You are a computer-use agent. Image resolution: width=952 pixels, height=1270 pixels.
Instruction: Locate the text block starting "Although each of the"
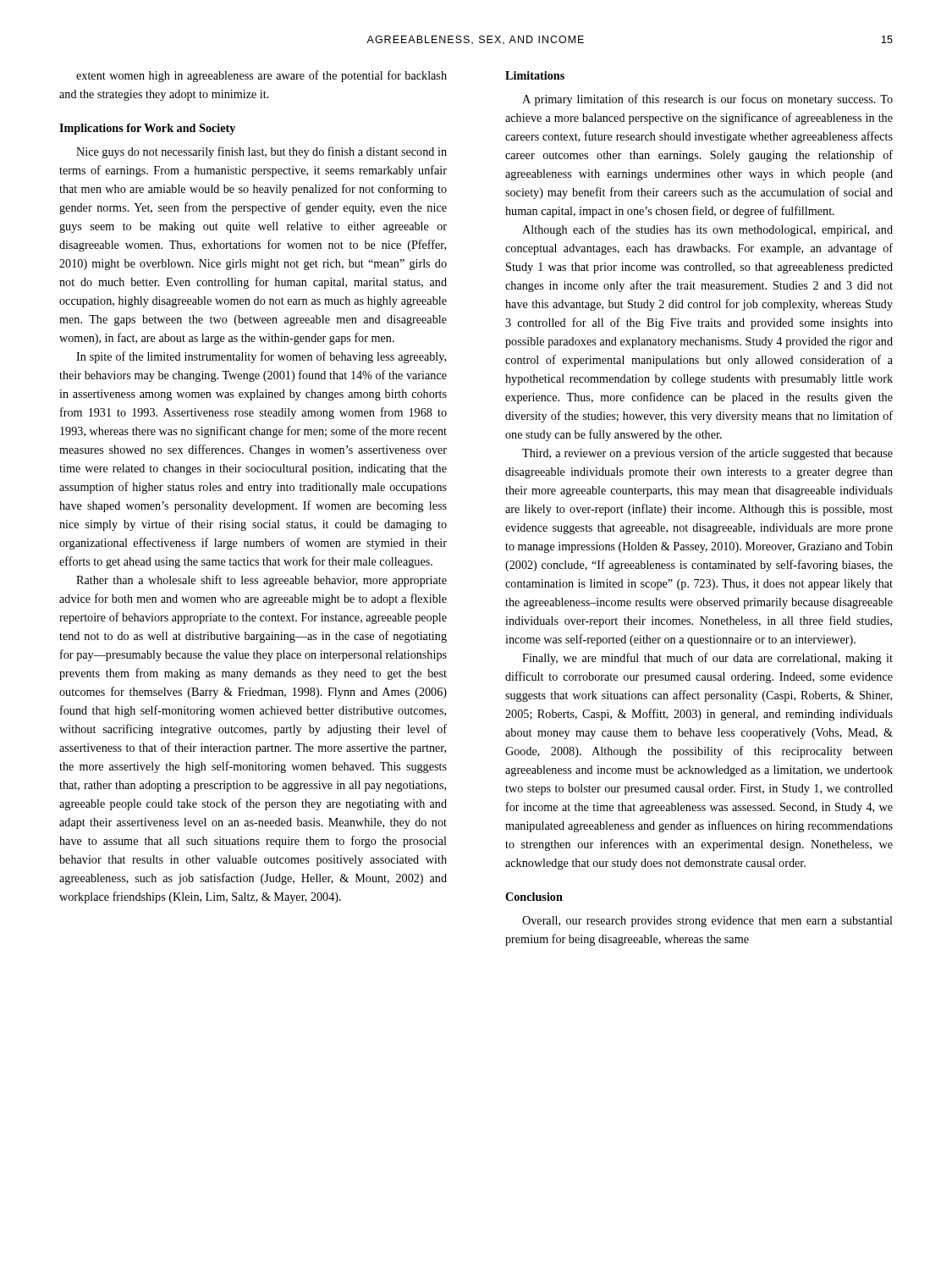[x=699, y=332]
